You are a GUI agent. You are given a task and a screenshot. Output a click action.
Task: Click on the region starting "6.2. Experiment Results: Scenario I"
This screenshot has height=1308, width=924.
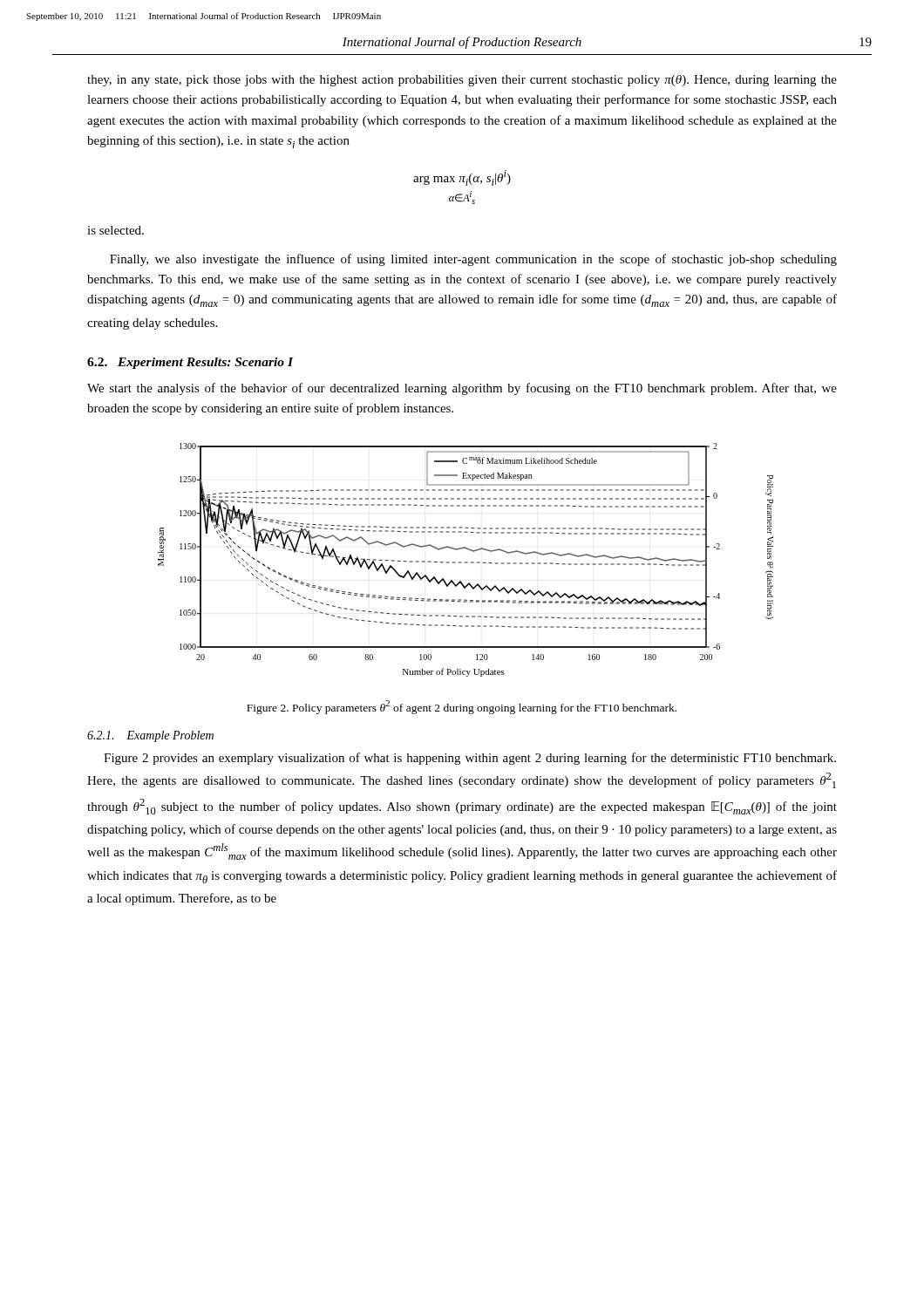pyautogui.click(x=190, y=361)
